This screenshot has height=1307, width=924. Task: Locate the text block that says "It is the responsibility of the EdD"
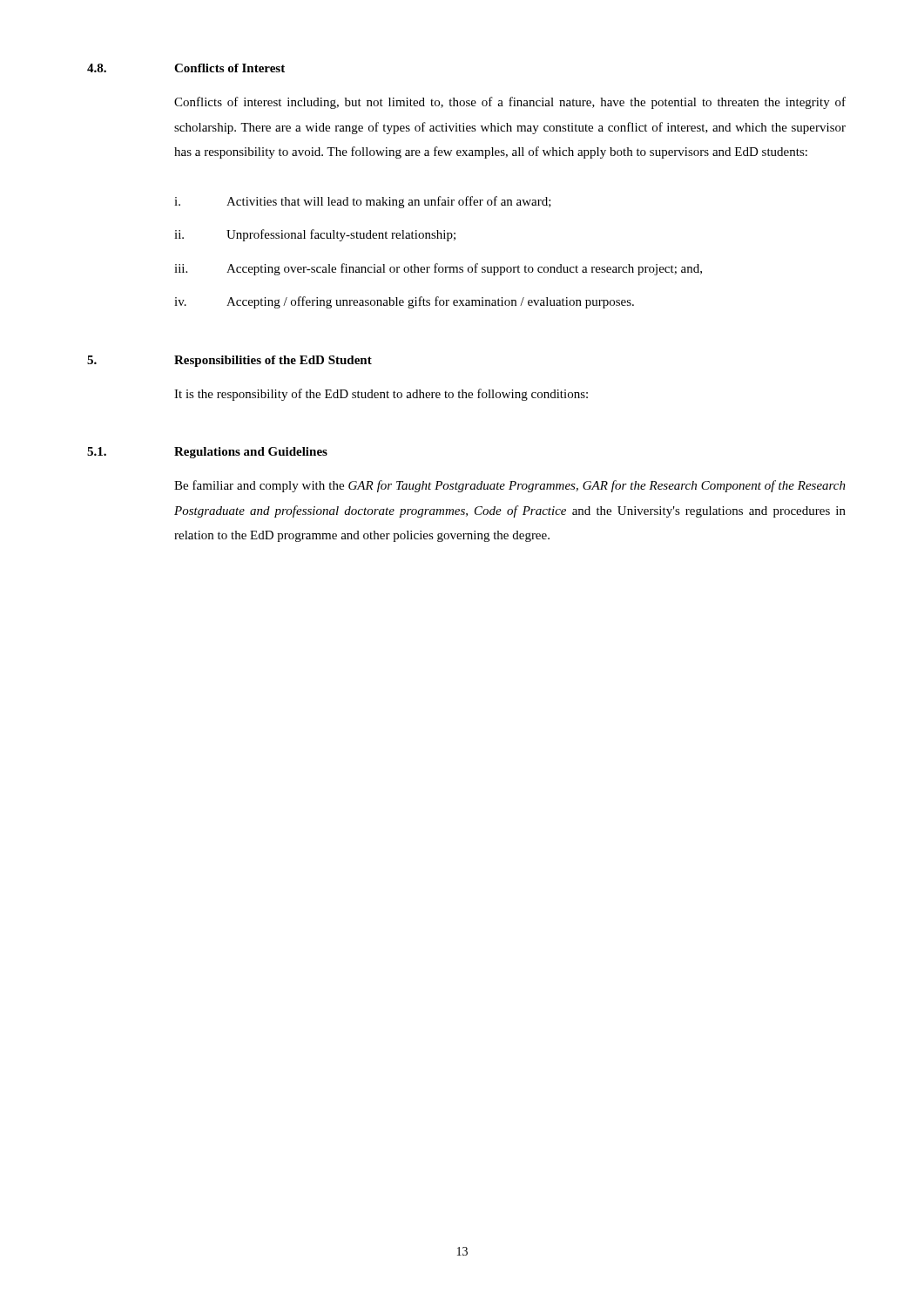[382, 393]
